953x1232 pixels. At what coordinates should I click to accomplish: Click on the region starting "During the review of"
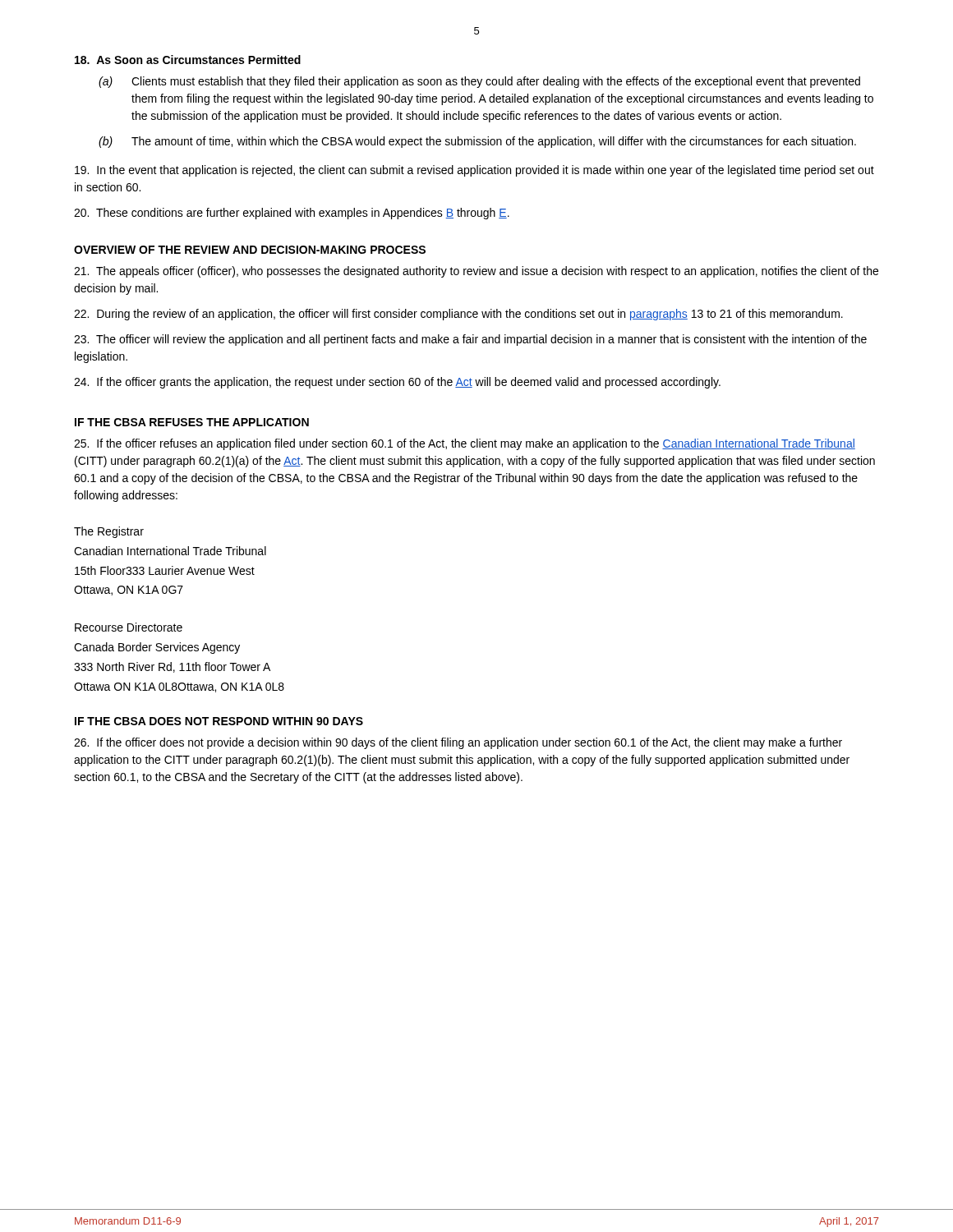click(459, 314)
